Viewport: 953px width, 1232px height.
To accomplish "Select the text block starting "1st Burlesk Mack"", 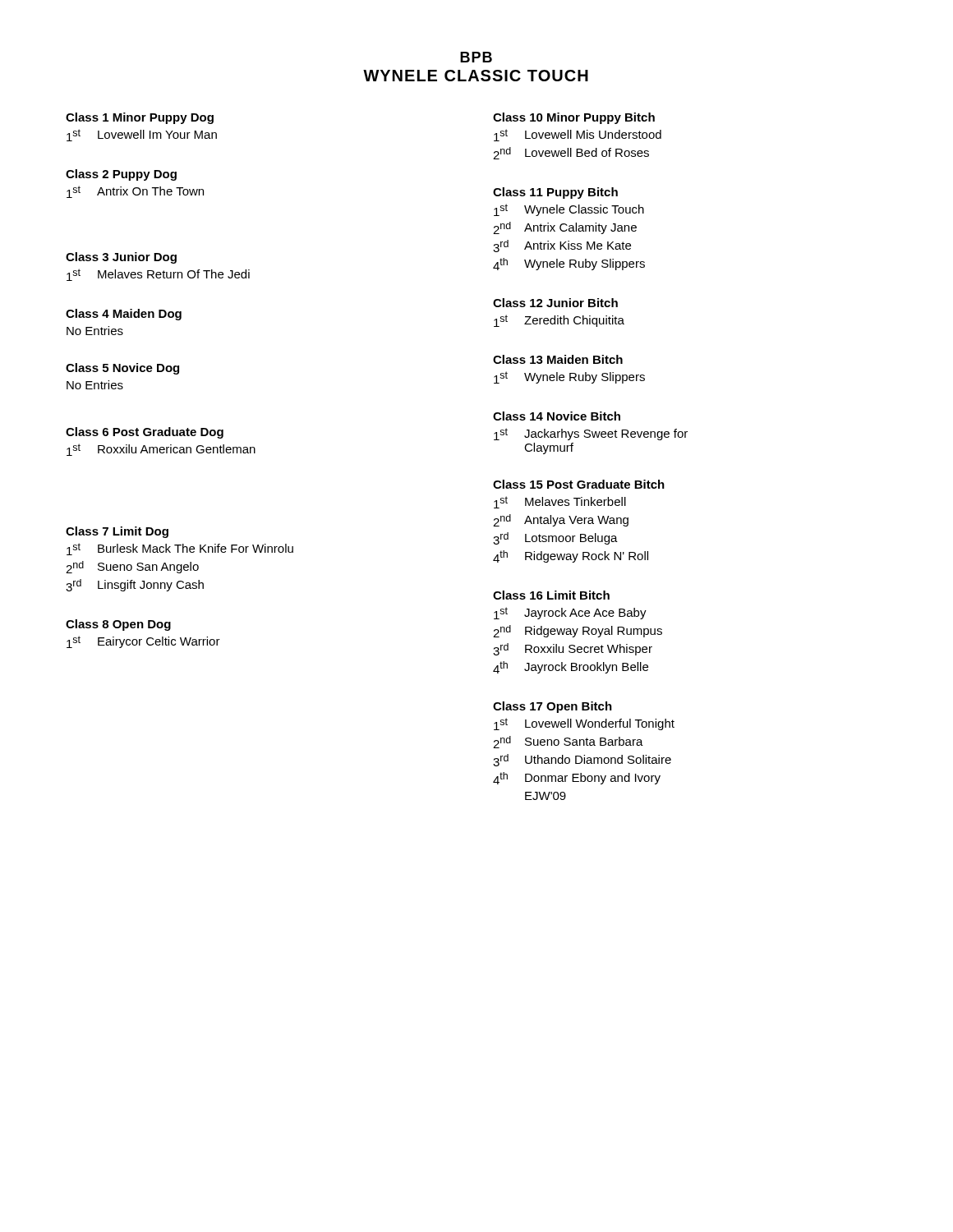I will [263, 549].
